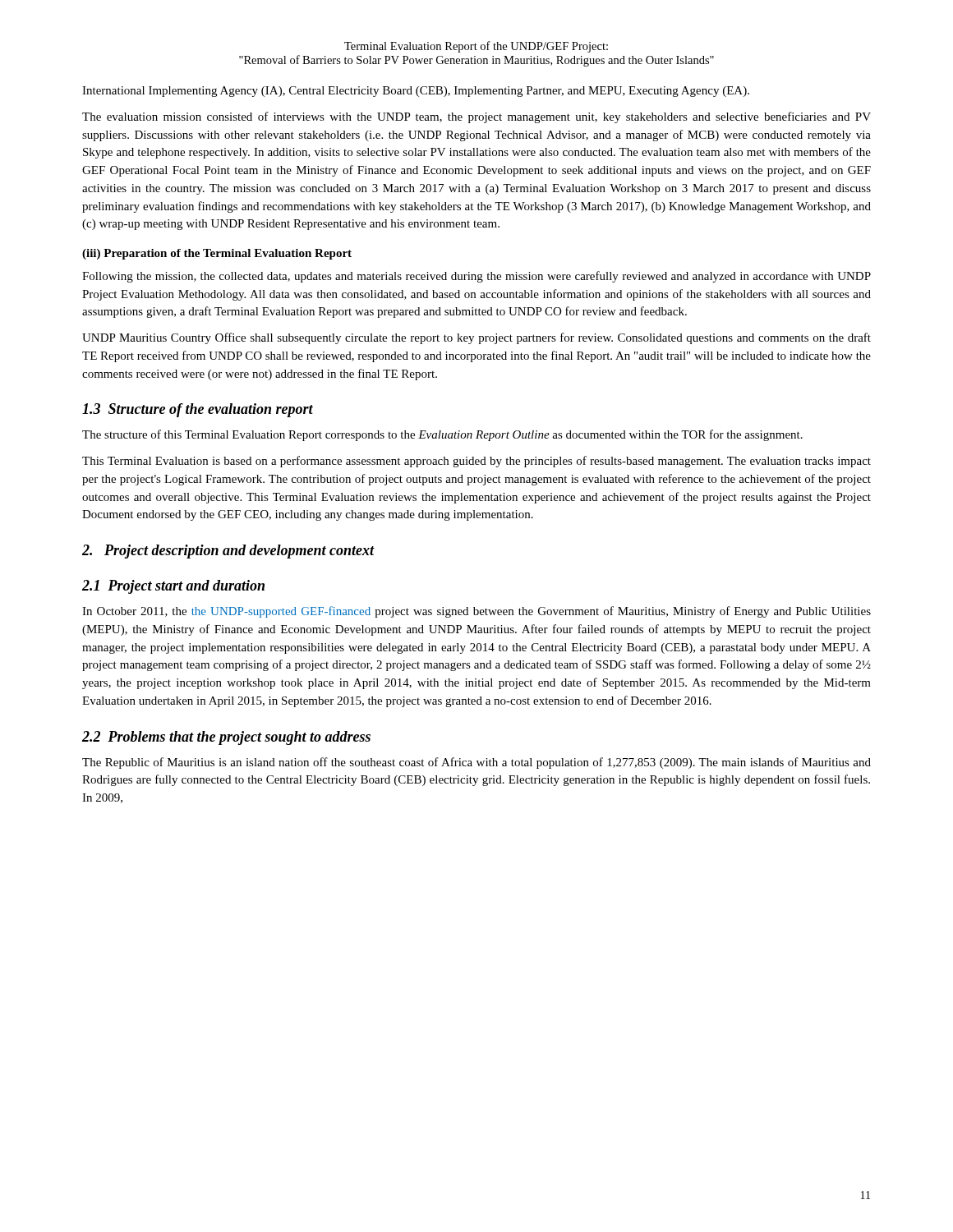Find the block starting "This Terminal Evaluation is based on a performance"

click(x=476, y=488)
